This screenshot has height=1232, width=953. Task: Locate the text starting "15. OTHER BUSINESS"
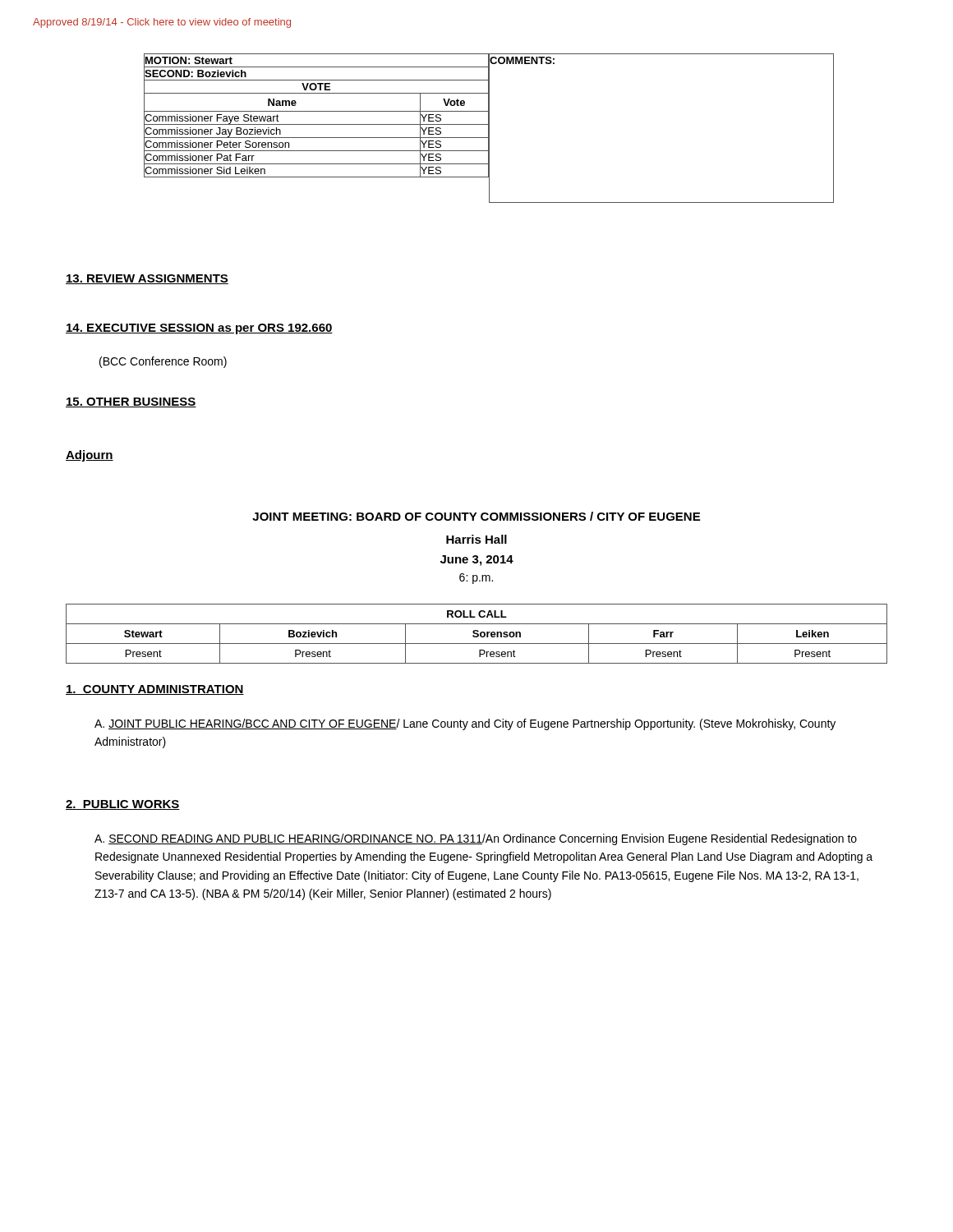(x=131, y=401)
